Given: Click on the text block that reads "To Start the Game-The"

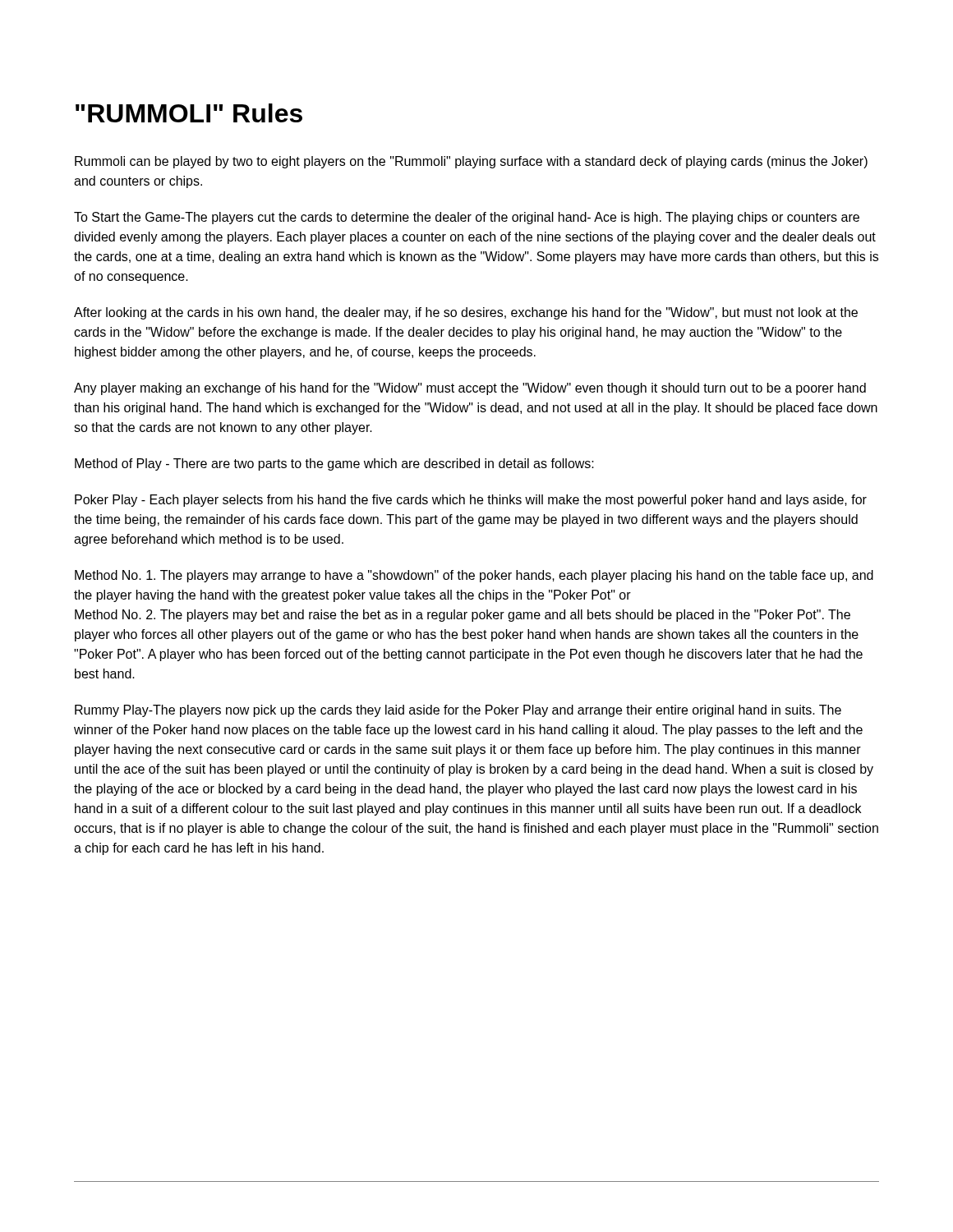Looking at the screenshot, I should coord(476,247).
